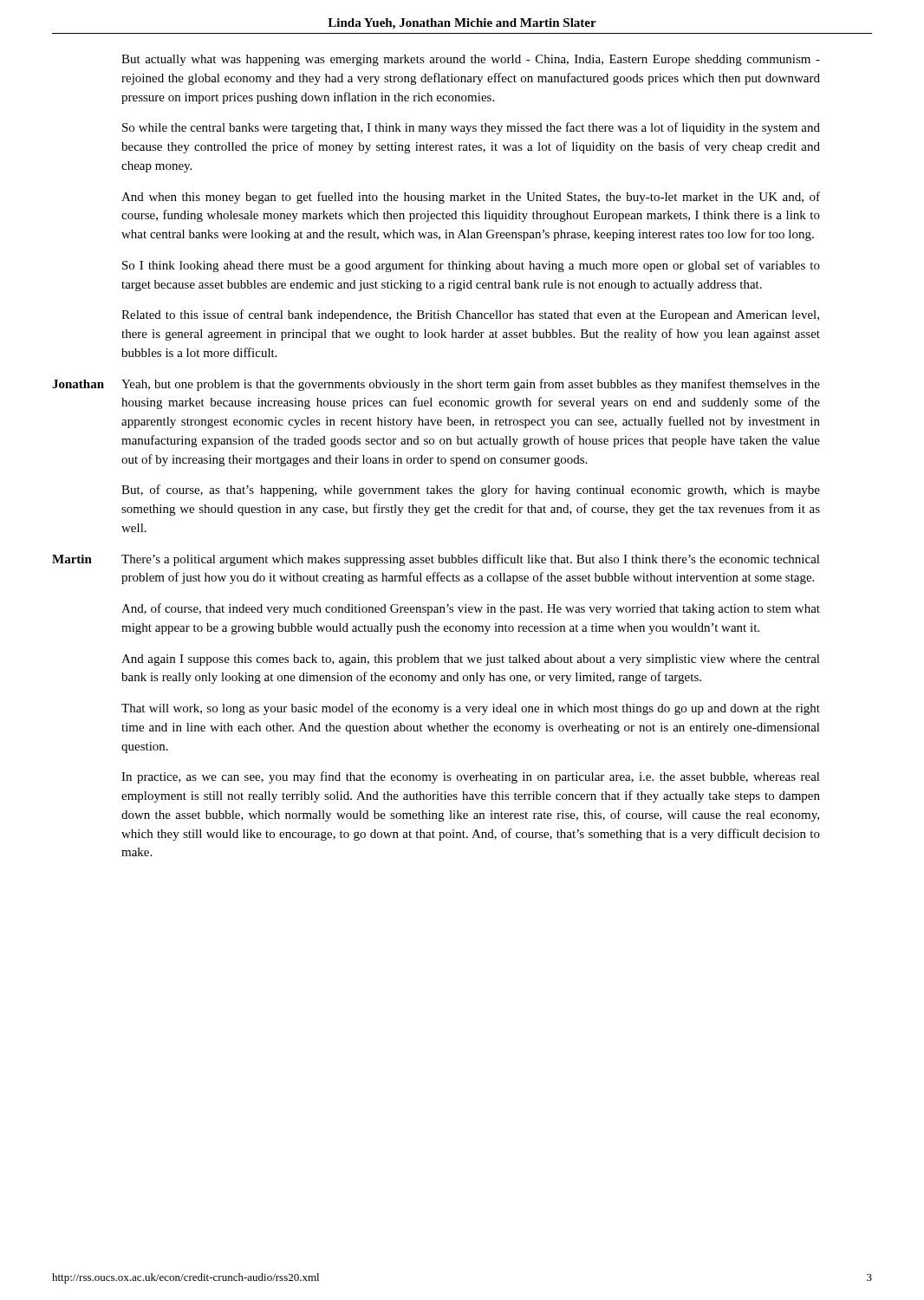924x1300 pixels.
Task: Locate the block starting "In practice, as"
Action: pos(471,814)
